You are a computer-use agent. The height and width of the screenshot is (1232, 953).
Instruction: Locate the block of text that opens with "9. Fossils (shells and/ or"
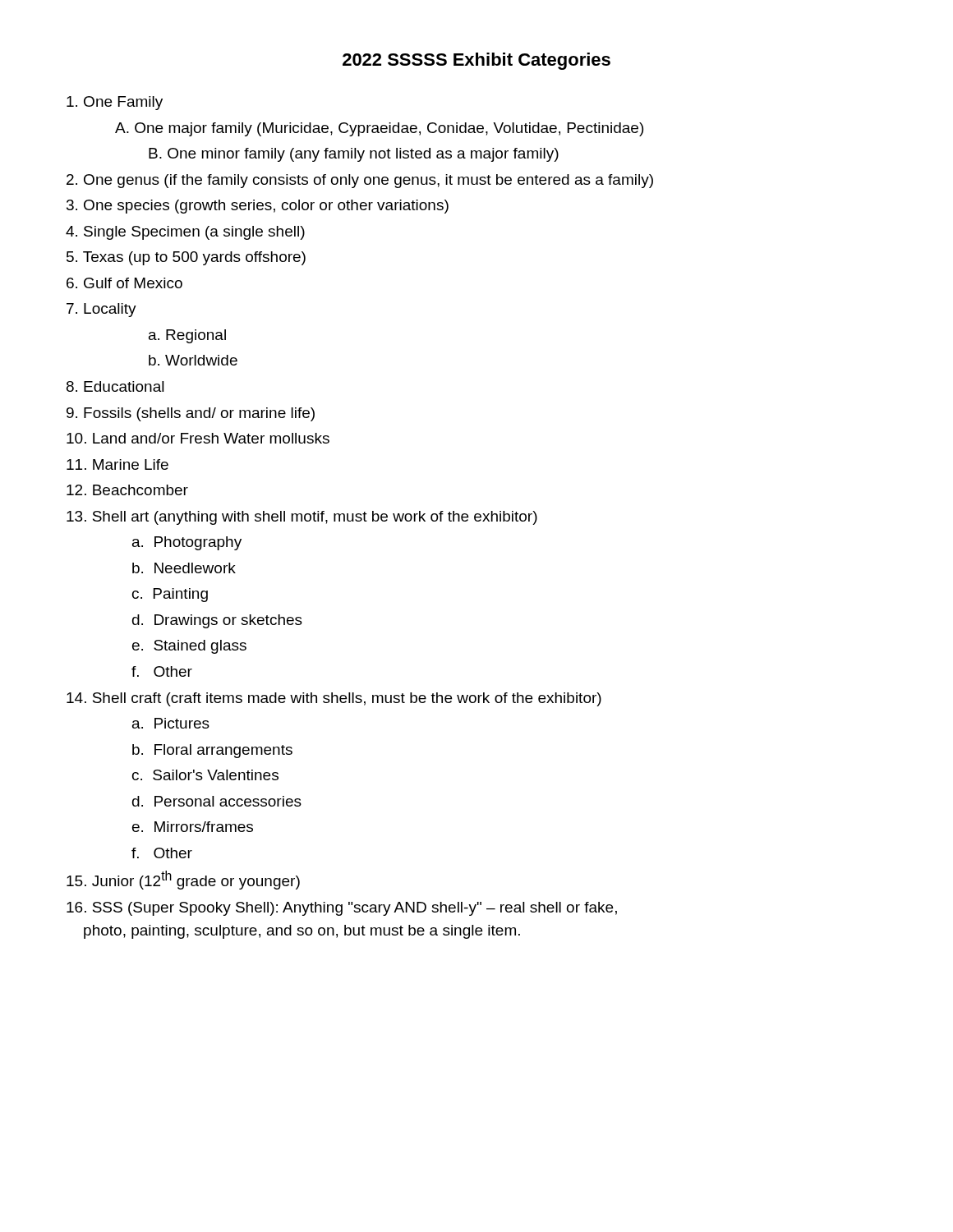[191, 414]
